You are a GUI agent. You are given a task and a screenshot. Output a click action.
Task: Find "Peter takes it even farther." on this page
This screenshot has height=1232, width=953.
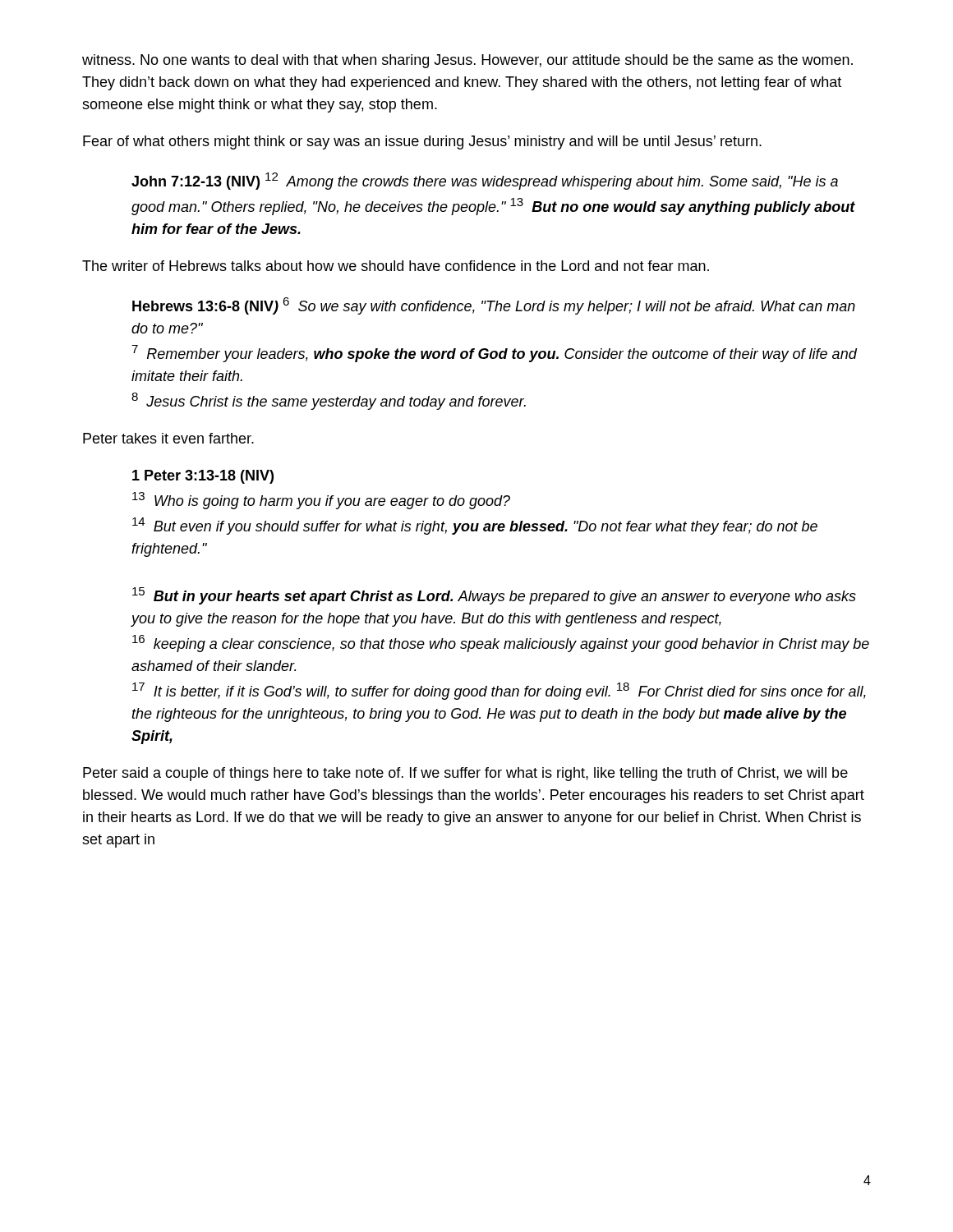pyautogui.click(x=168, y=439)
